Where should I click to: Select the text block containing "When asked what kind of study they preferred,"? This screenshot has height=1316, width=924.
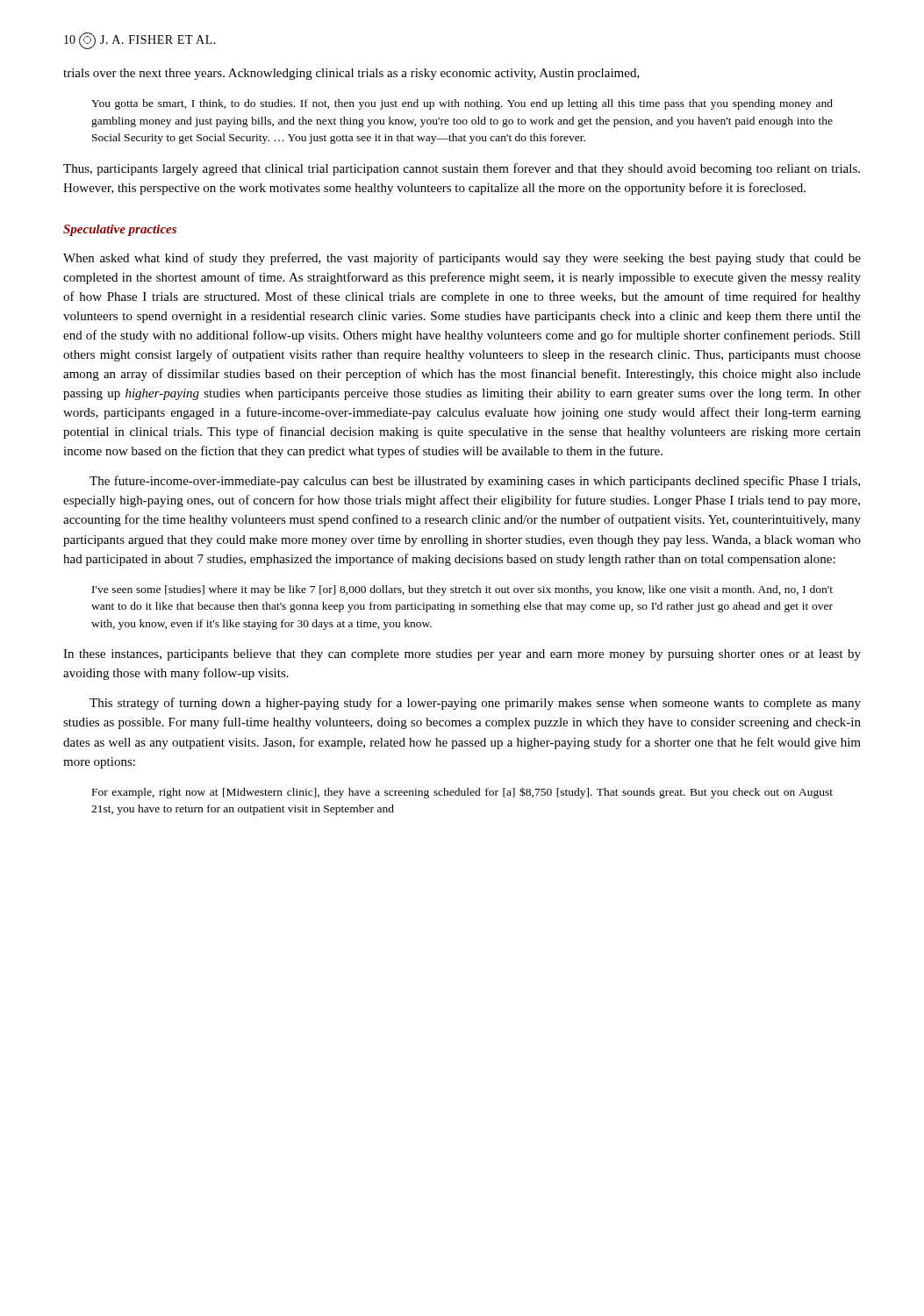coord(462,355)
